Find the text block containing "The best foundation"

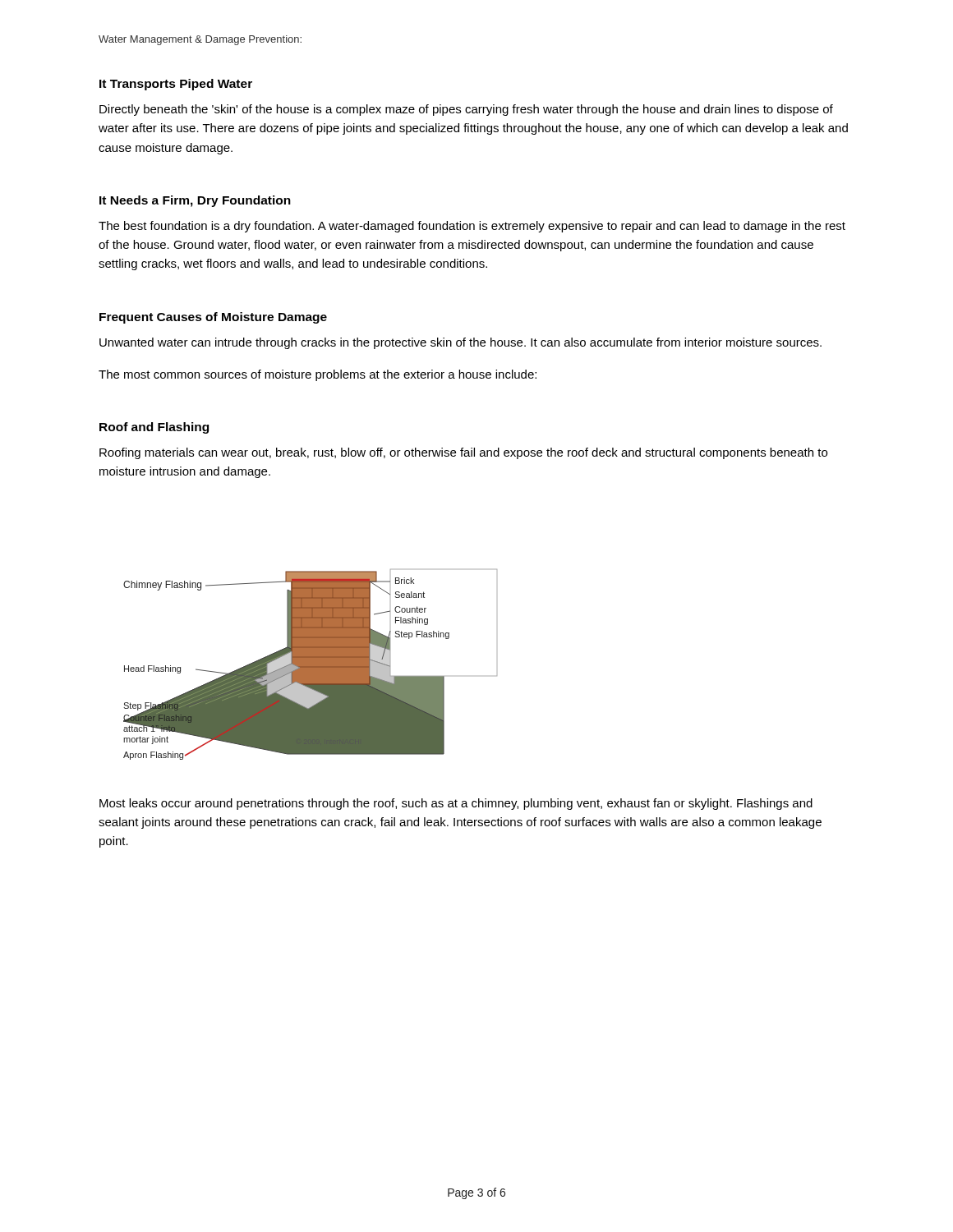pyautogui.click(x=472, y=244)
